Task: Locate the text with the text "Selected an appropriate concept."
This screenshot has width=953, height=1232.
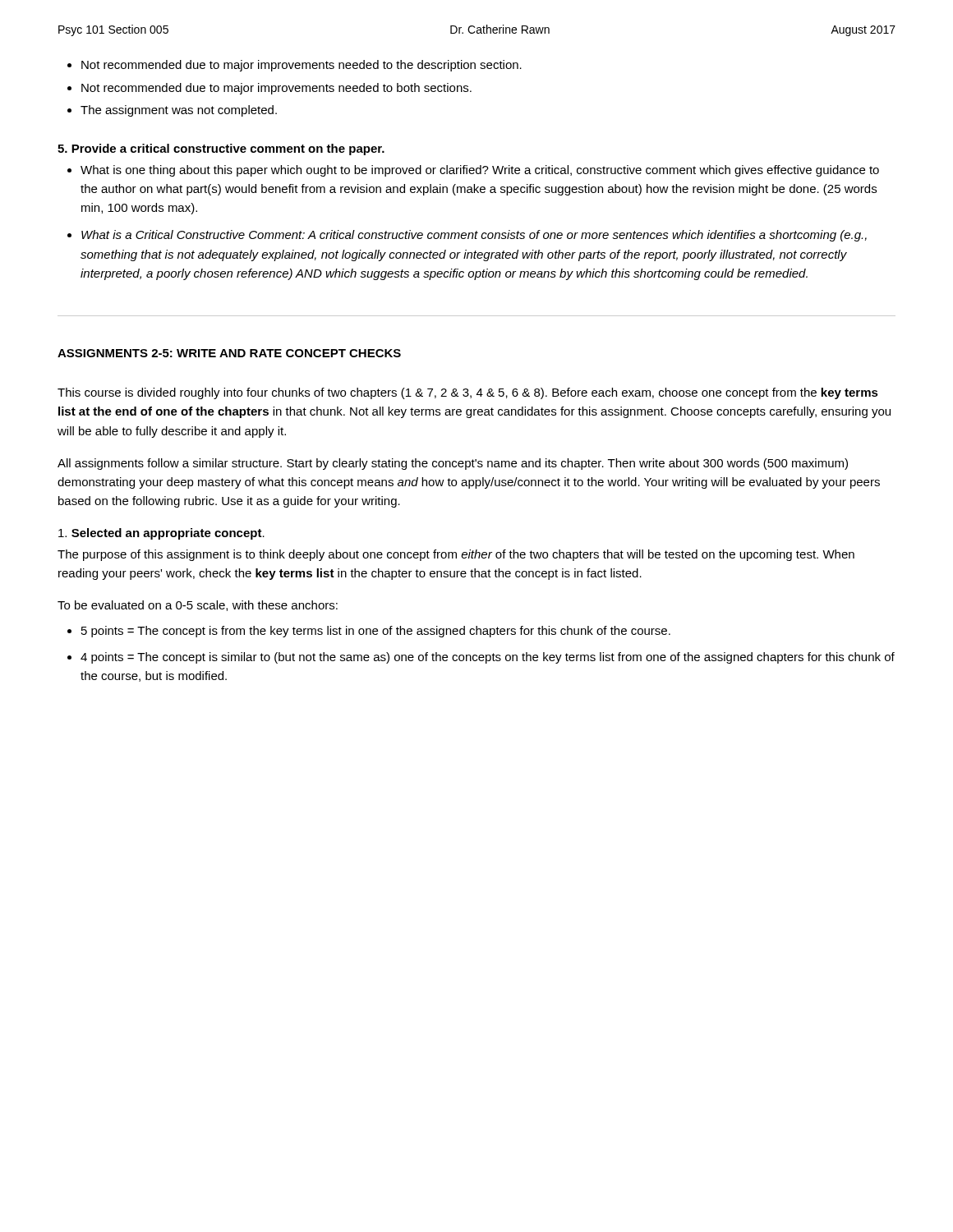Action: [161, 532]
